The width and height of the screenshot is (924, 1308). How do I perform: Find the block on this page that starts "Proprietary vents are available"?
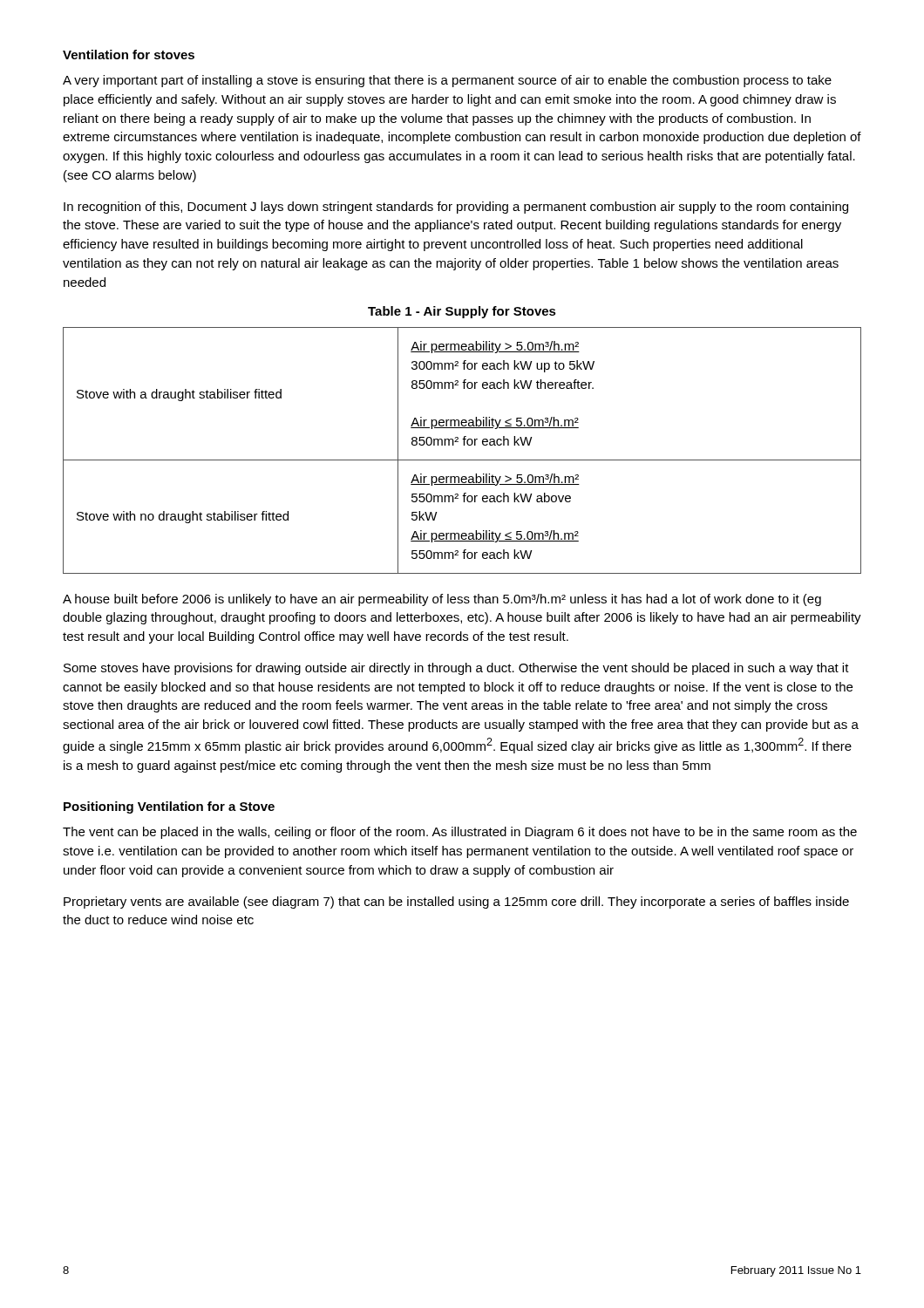(456, 910)
